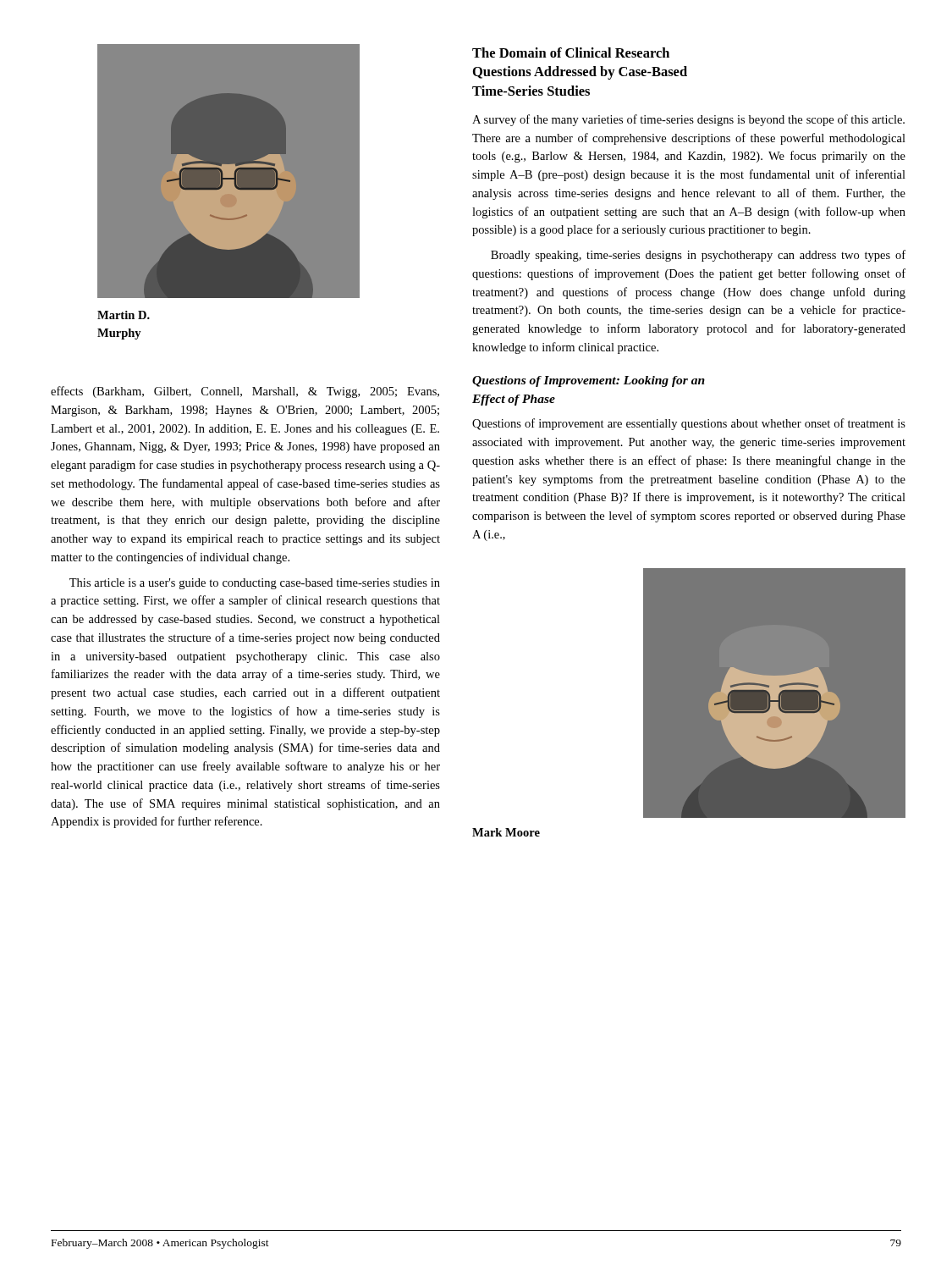Find the text starting "effects (Barkham, Gilbert, Connell, Marshall, & Twigg,"
The image size is (952, 1270).
click(245, 474)
